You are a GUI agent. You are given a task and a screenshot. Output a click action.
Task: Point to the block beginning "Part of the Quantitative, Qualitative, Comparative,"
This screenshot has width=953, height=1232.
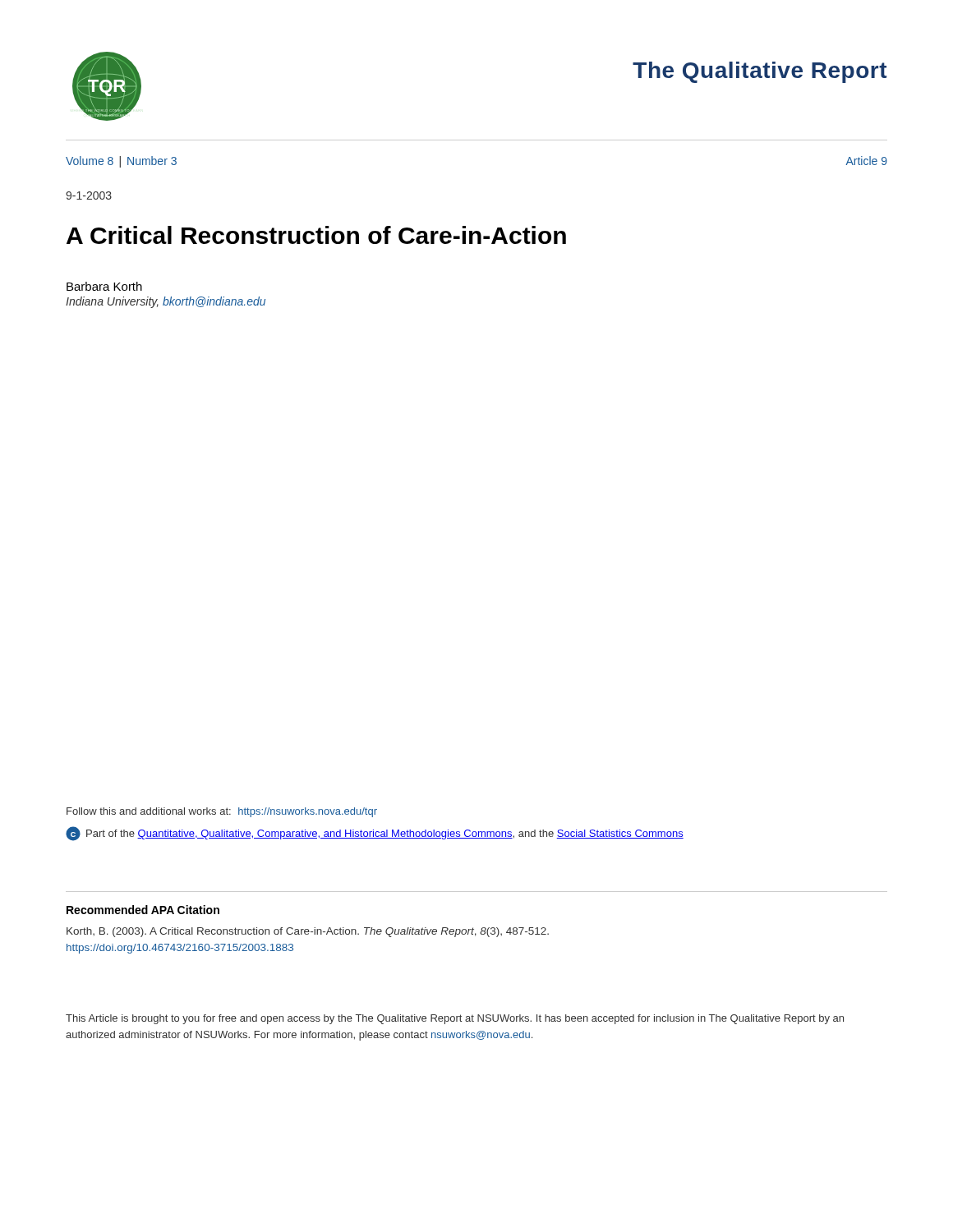(384, 833)
